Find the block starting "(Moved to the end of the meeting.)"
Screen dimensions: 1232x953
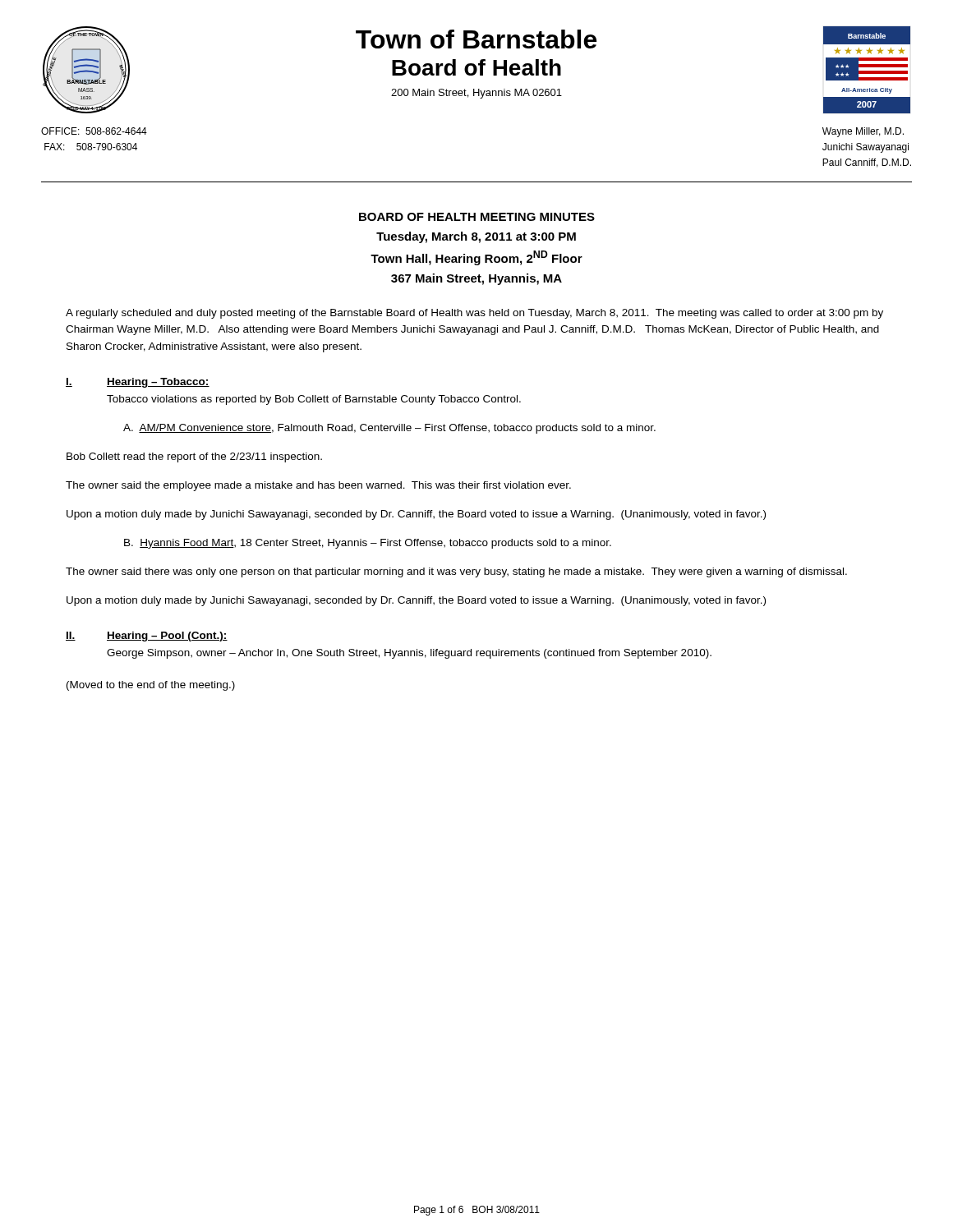(x=151, y=684)
